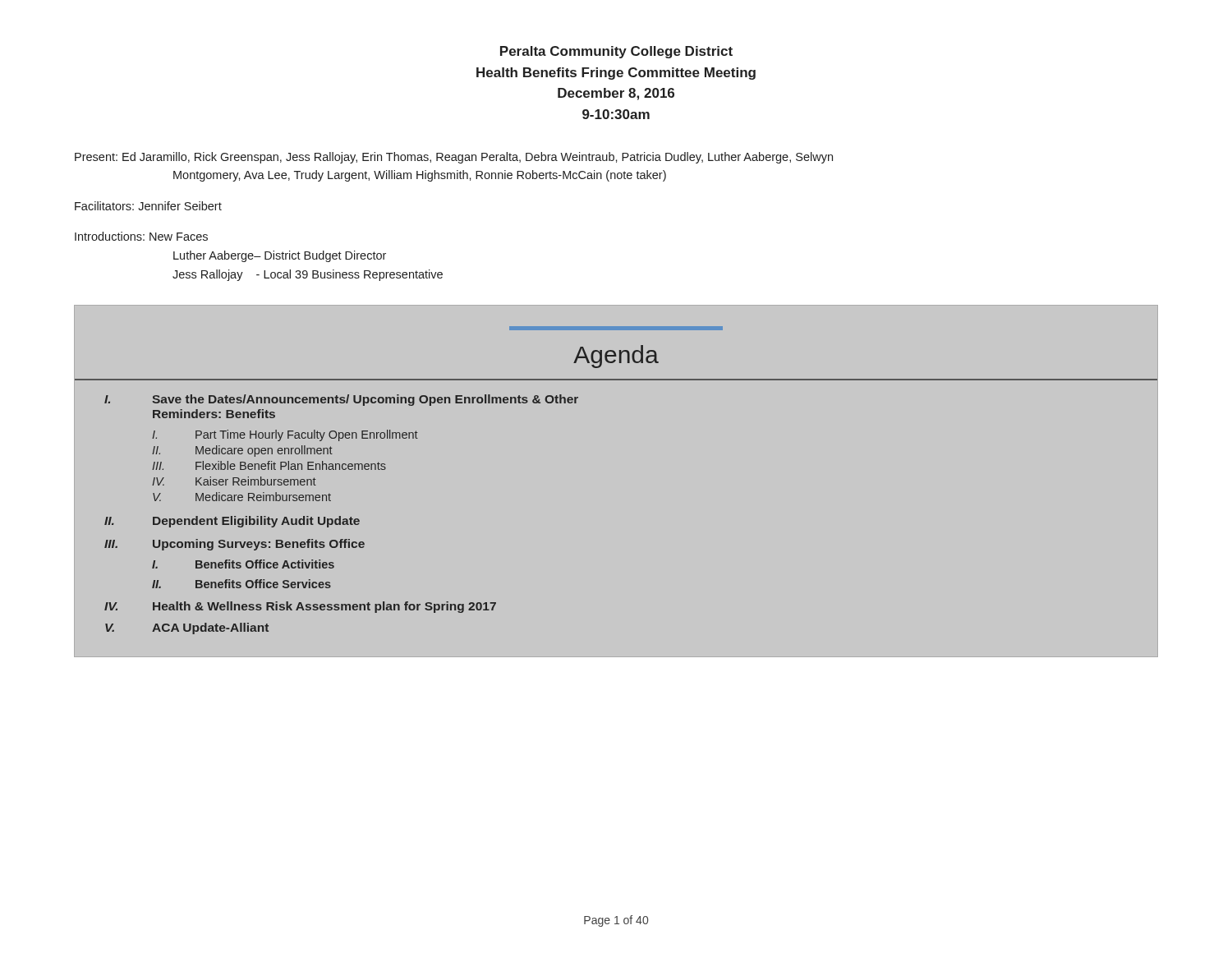Viewport: 1232px width, 953px height.
Task: Point to the block beginning "III. Upcoming Surveys: Benefits"
Action: click(x=235, y=543)
